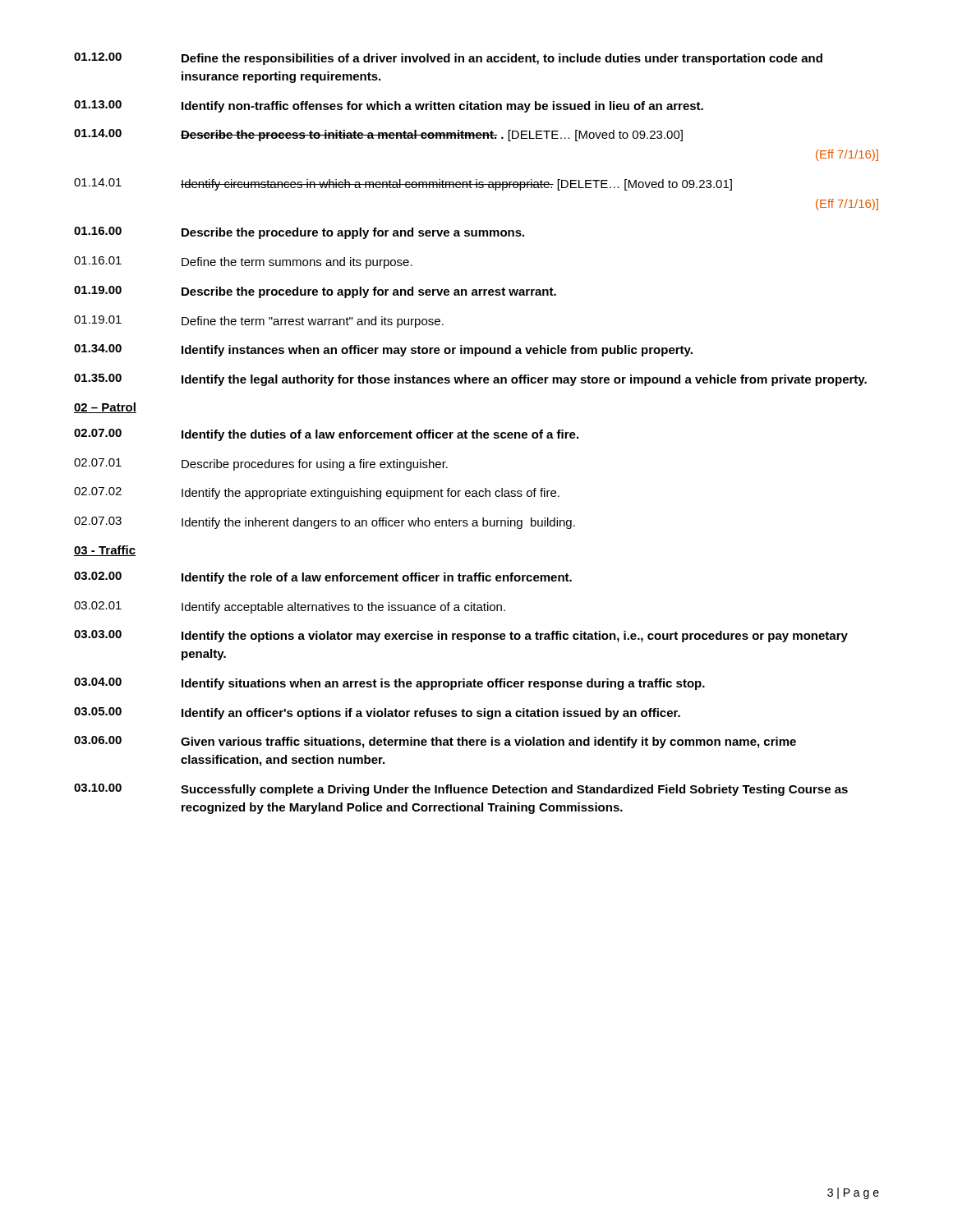Select the element starting "03.04.00 Identify situations when an"
The image size is (953, 1232).
click(x=476, y=683)
